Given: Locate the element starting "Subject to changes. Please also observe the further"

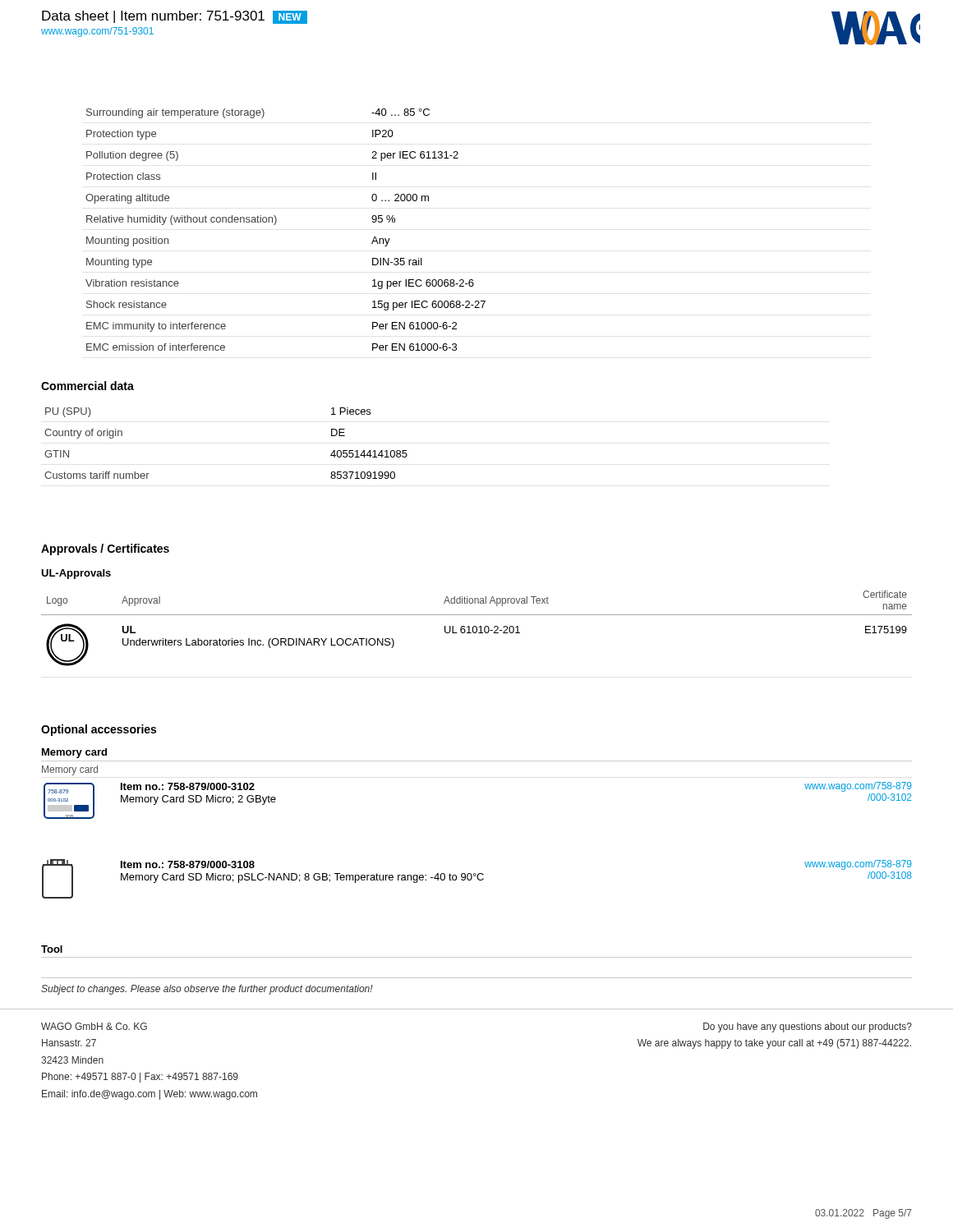Looking at the screenshot, I should point(207,989).
